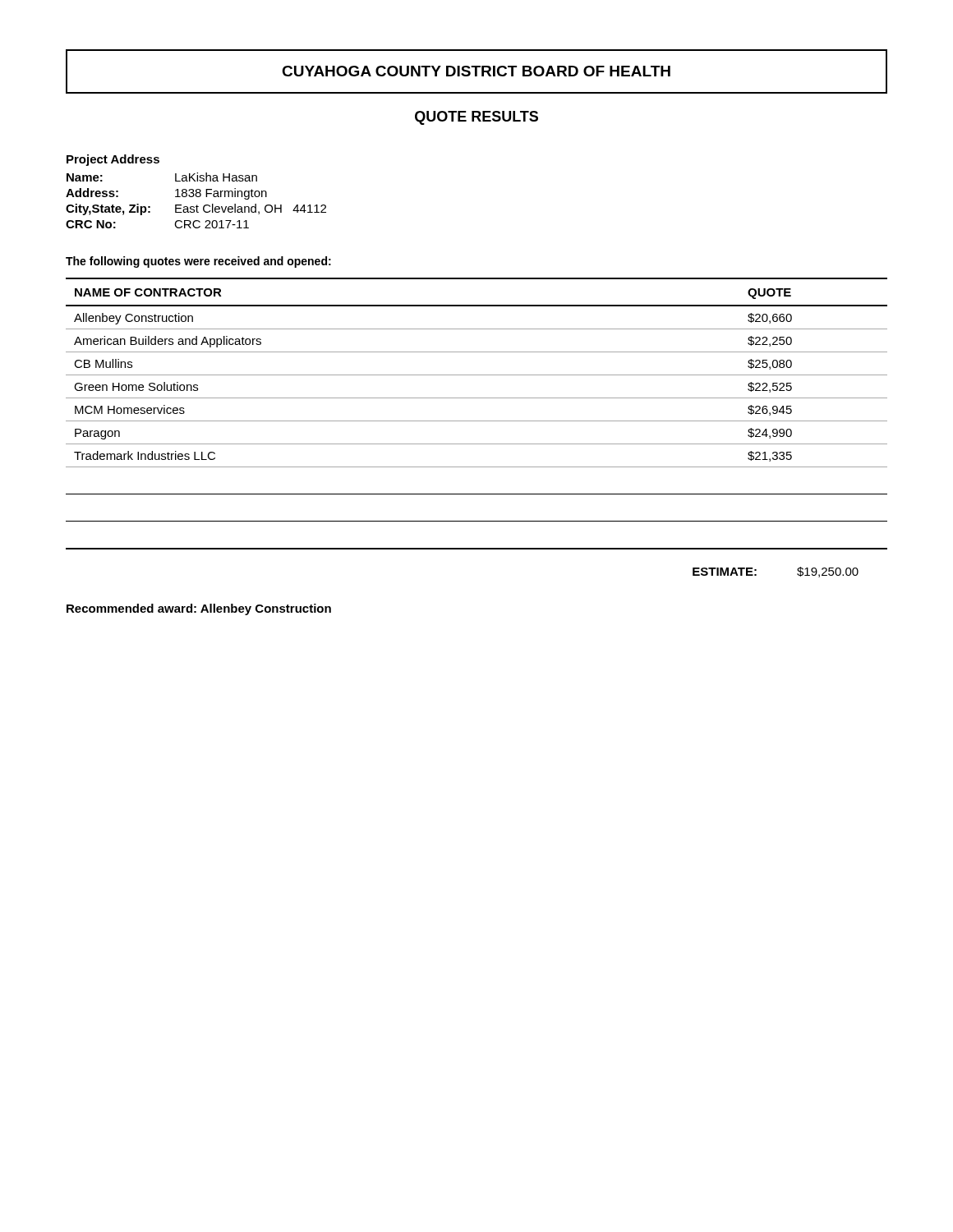Screen dimensions: 1232x953
Task: Locate the text "ESTIMATE: $19,250.00"
Action: pyautogui.click(x=790, y=571)
